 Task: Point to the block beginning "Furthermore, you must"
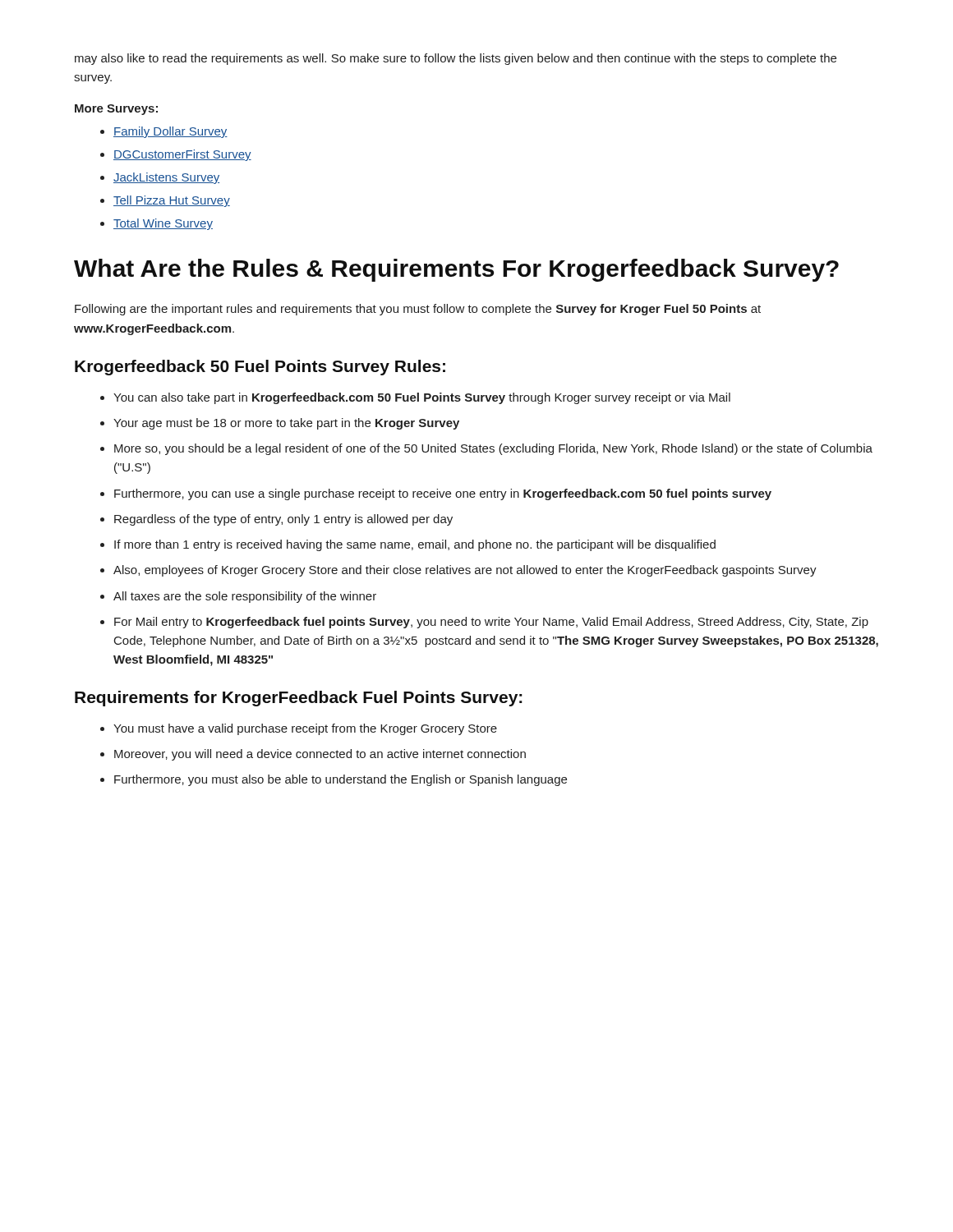point(341,779)
